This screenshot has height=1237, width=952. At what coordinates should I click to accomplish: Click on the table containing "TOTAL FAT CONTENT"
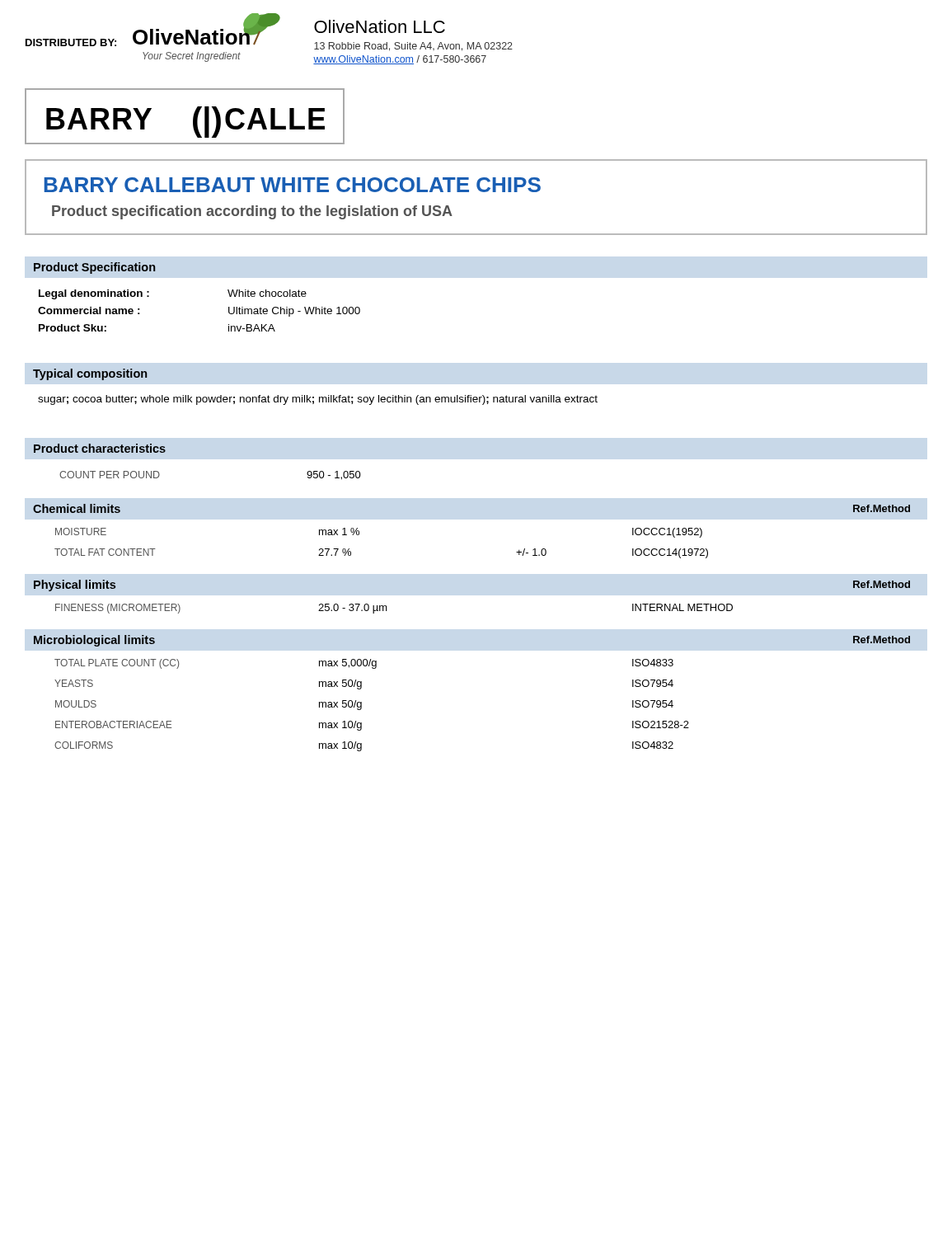[476, 543]
